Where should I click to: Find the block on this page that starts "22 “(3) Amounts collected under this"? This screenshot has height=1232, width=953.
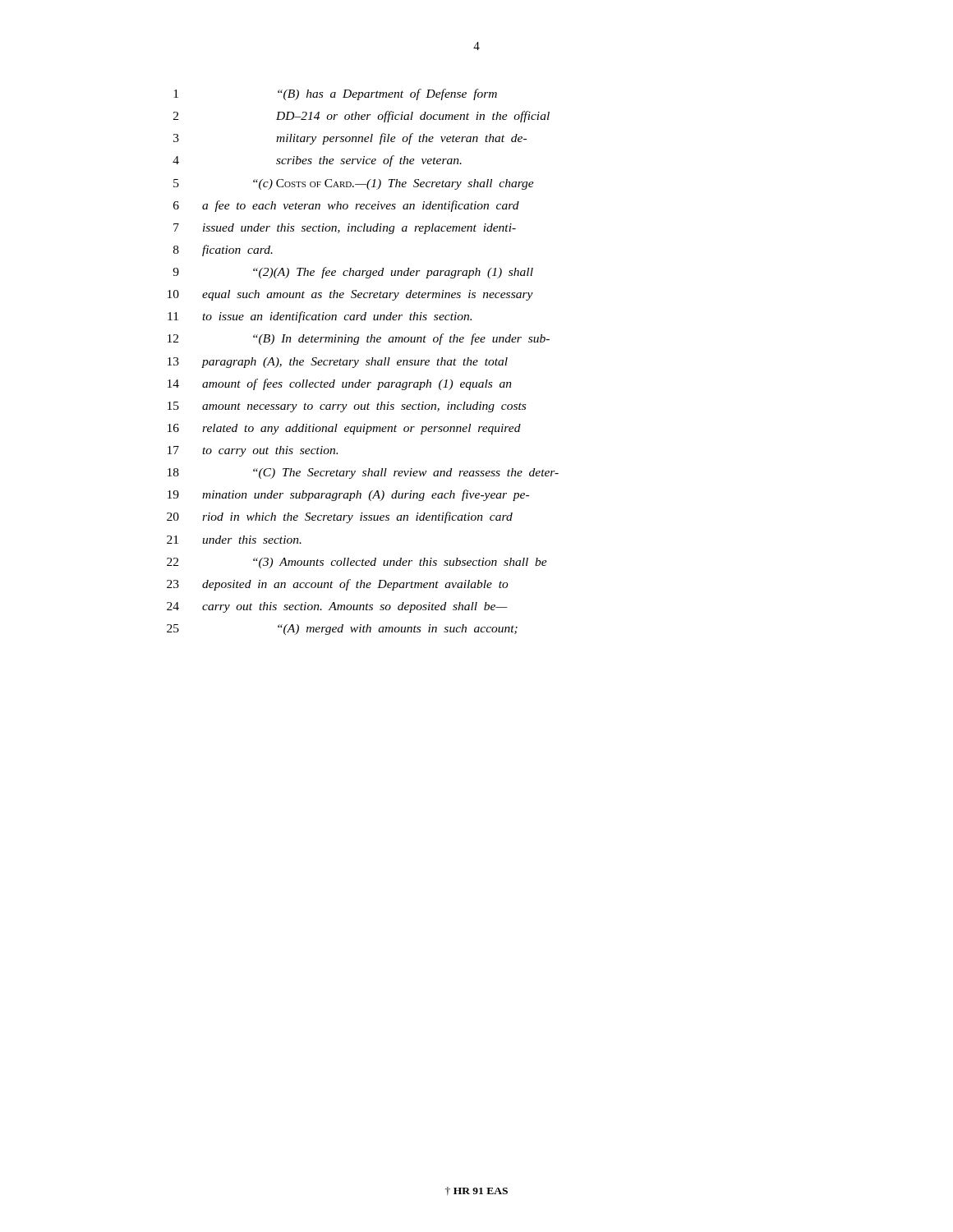pos(493,583)
